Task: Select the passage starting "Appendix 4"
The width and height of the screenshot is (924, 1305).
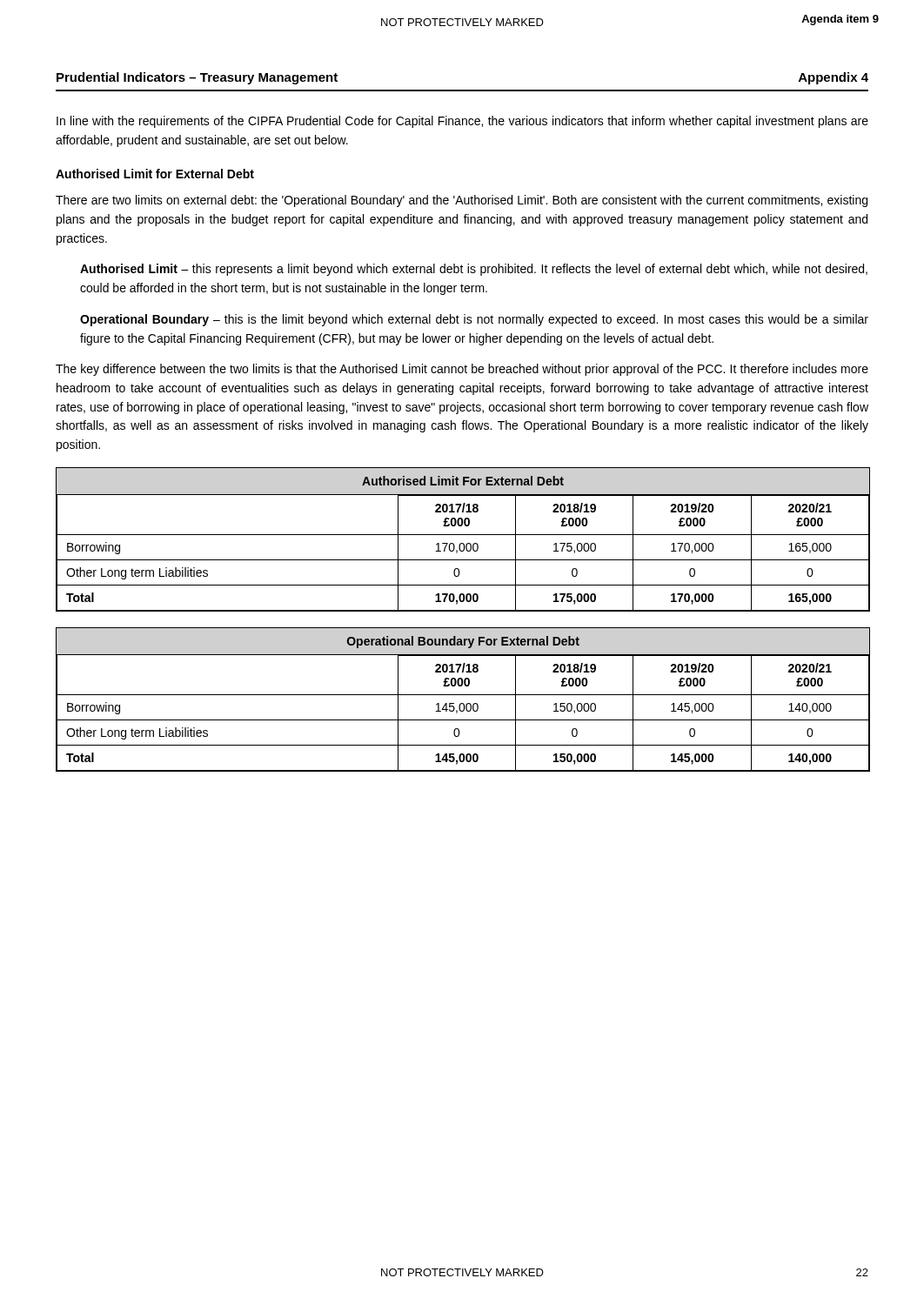Action: [833, 77]
